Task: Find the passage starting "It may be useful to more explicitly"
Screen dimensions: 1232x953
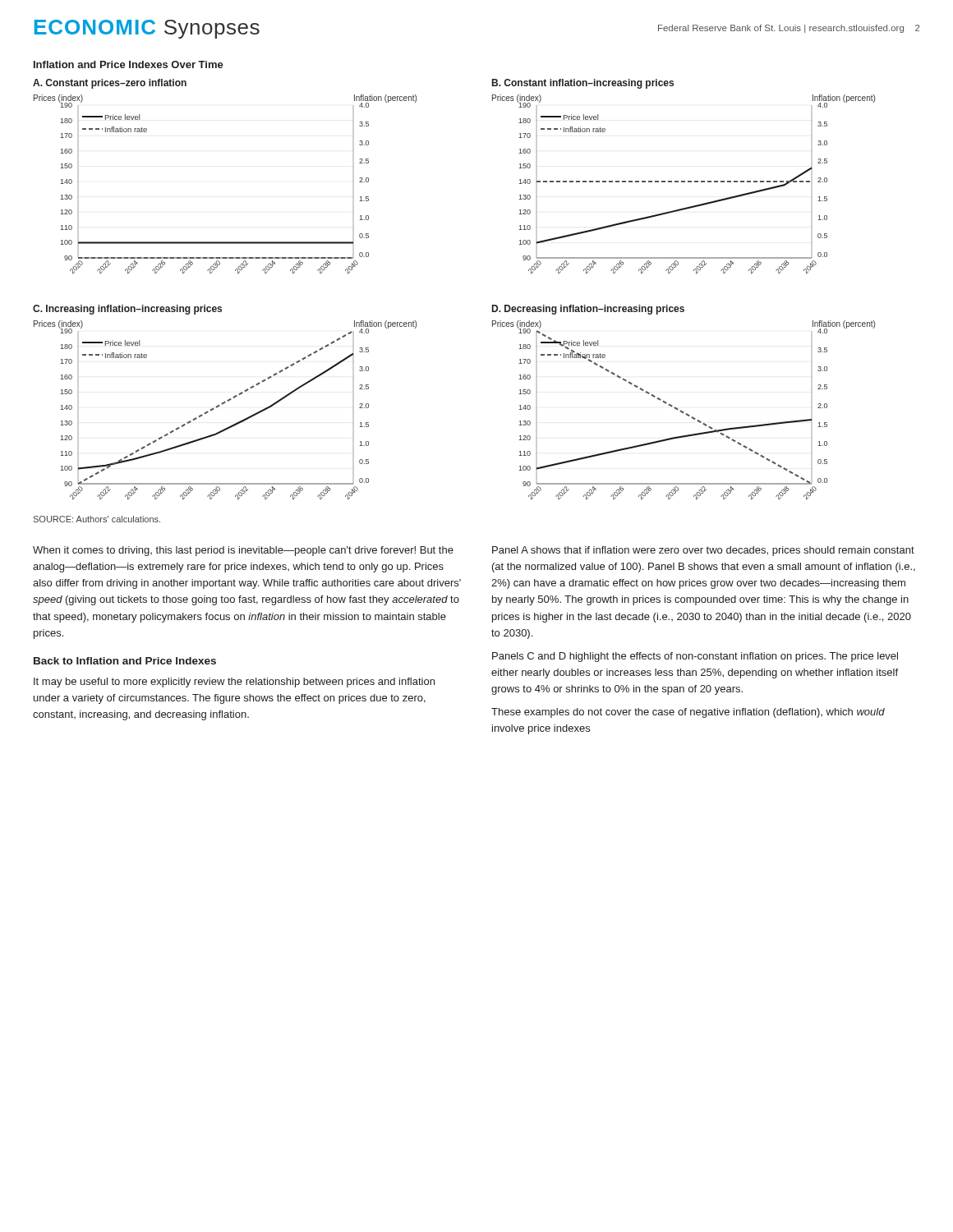Action: pos(247,698)
